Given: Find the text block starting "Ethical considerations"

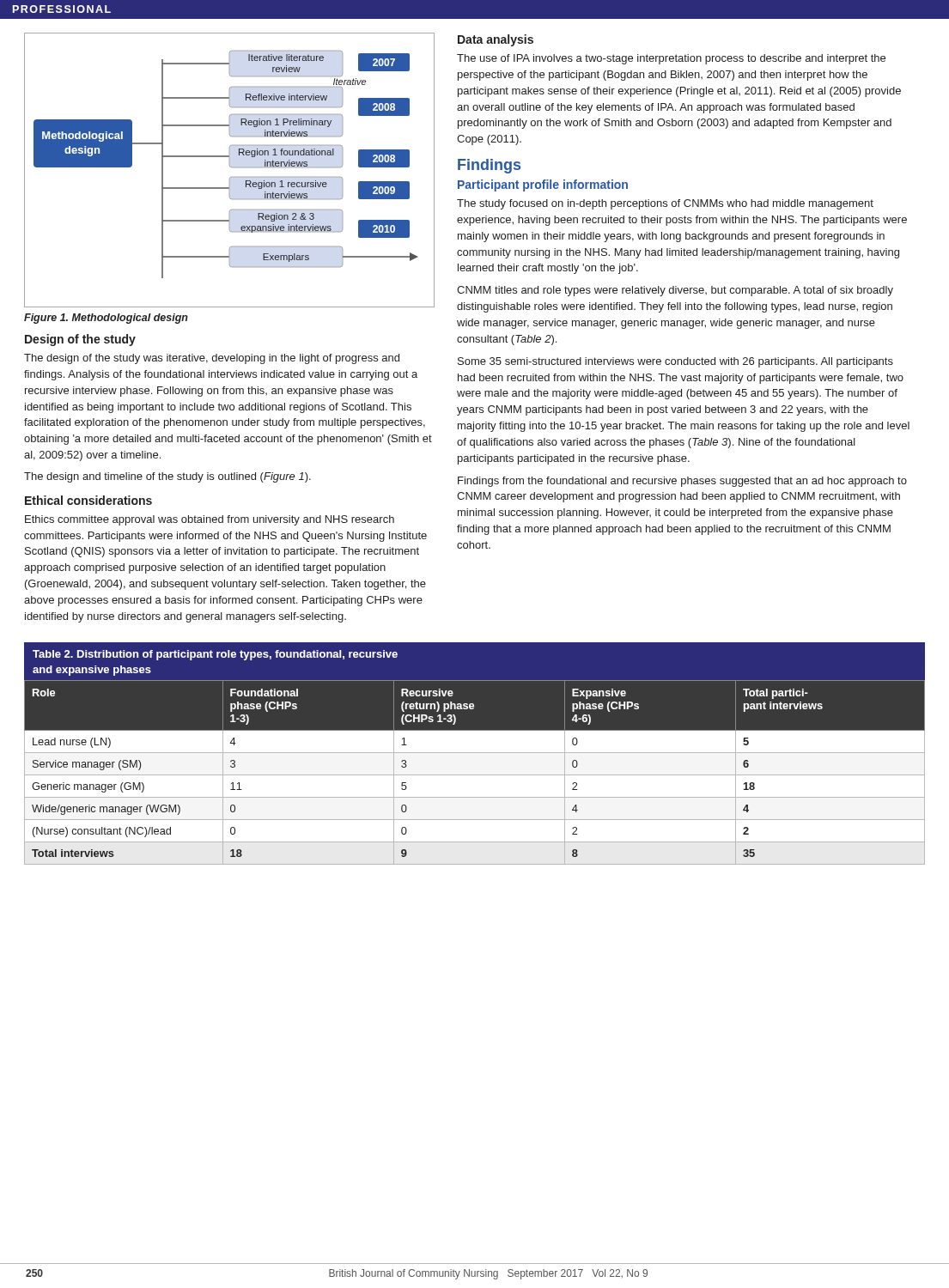Looking at the screenshot, I should [88, 500].
